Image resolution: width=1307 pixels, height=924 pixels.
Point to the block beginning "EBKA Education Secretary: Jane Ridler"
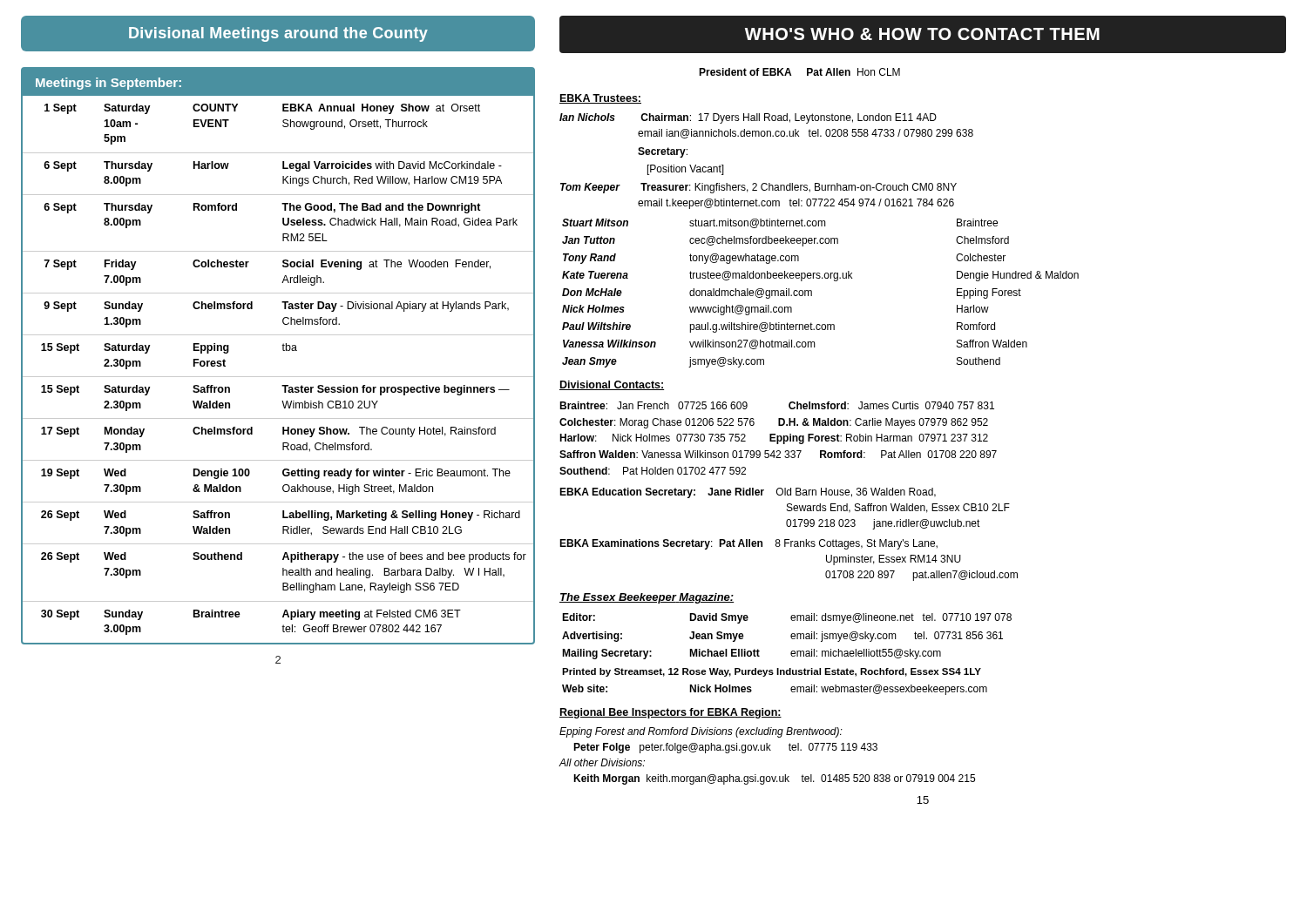[785, 508]
